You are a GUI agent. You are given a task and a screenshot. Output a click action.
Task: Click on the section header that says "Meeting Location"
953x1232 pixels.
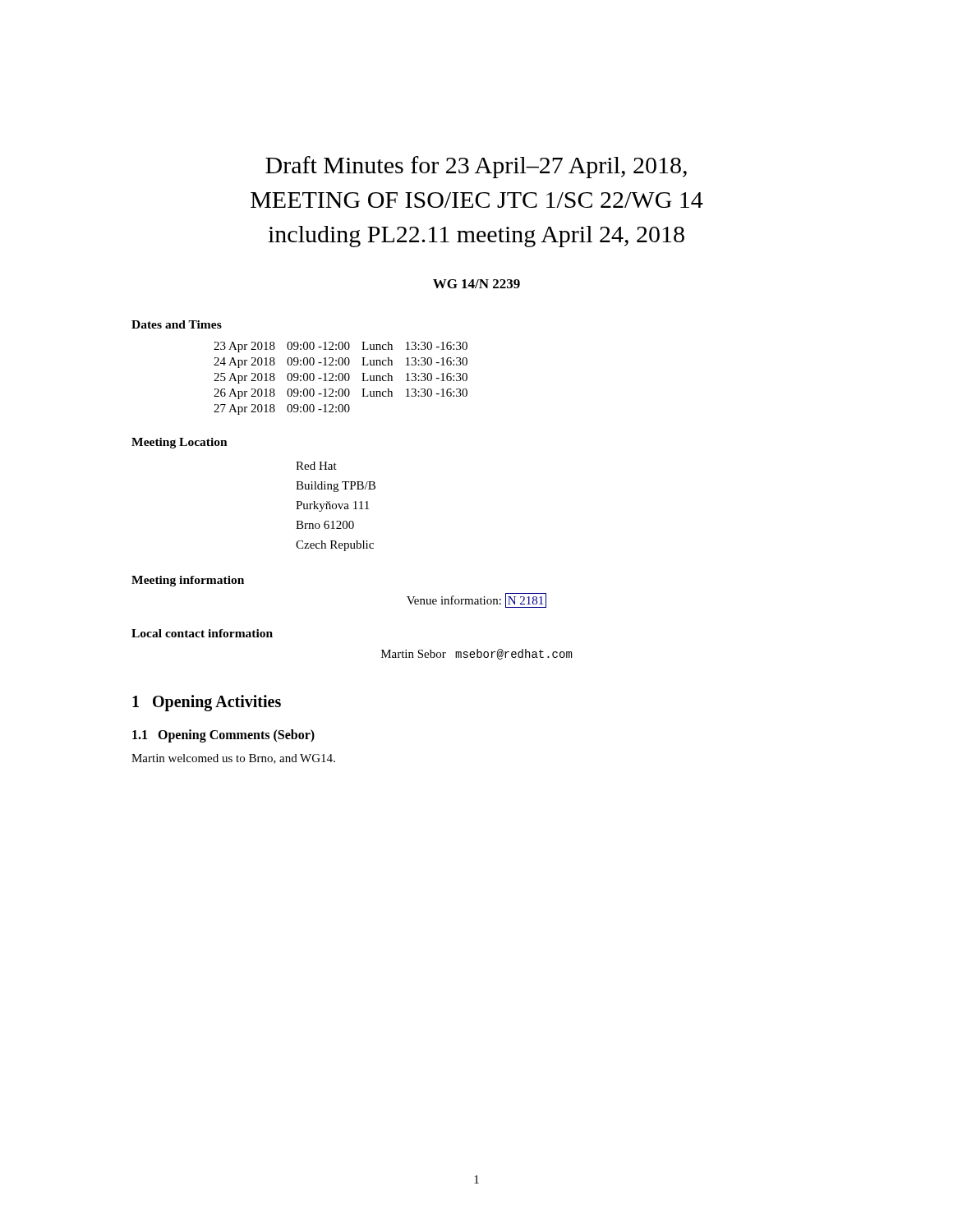pos(179,441)
